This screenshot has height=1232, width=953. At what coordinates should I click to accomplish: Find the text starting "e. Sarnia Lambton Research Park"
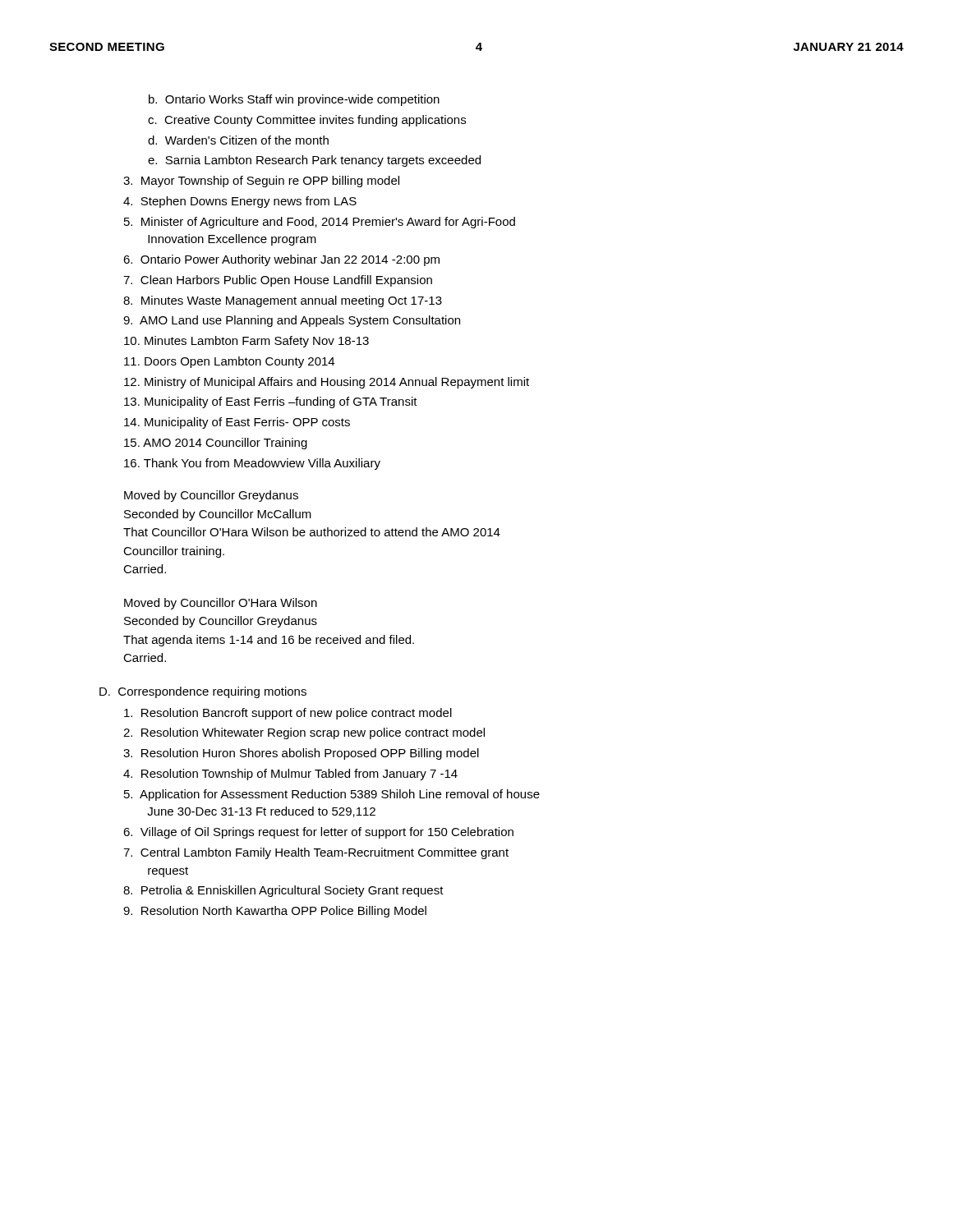click(315, 160)
